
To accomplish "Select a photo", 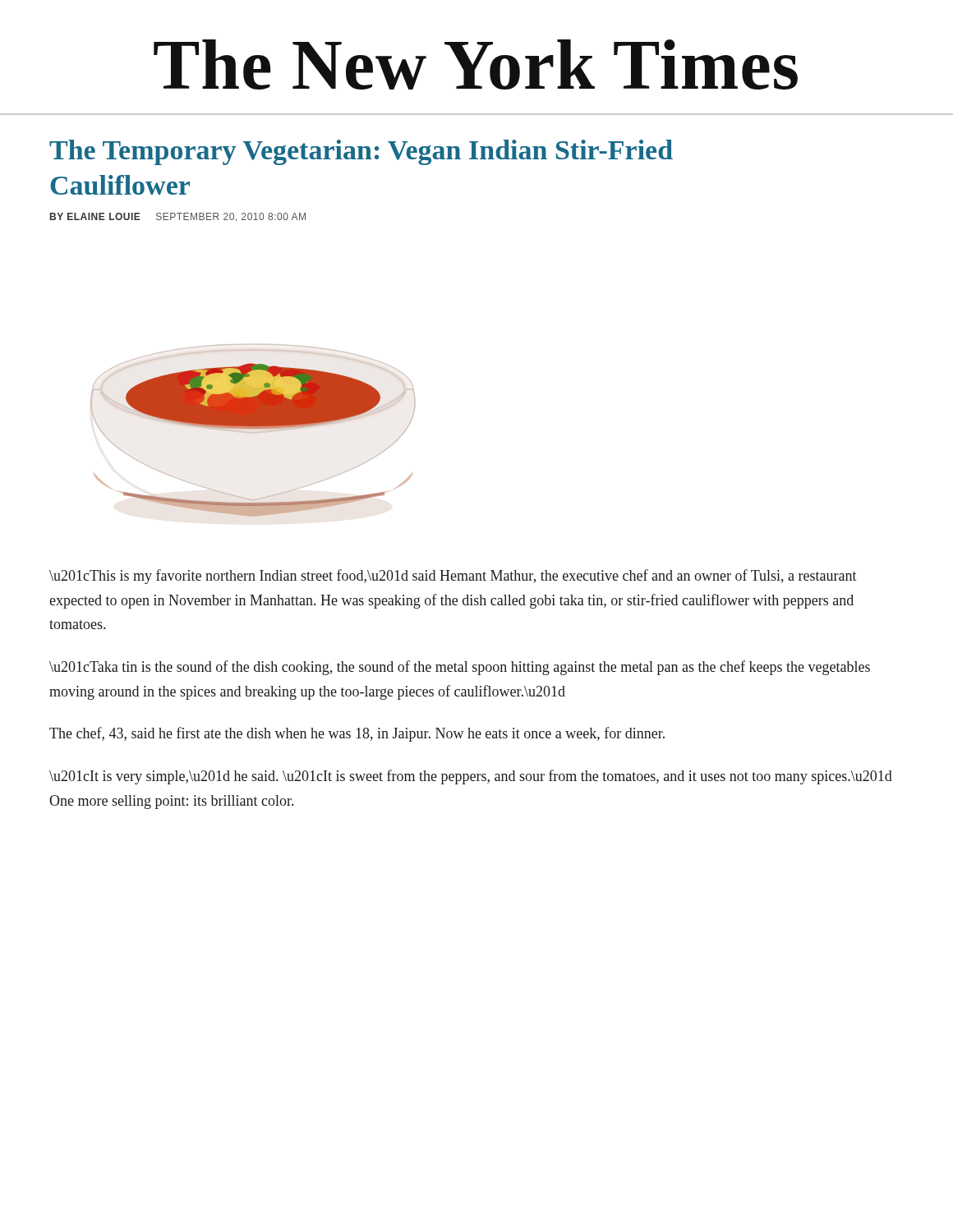I will 255,393.
